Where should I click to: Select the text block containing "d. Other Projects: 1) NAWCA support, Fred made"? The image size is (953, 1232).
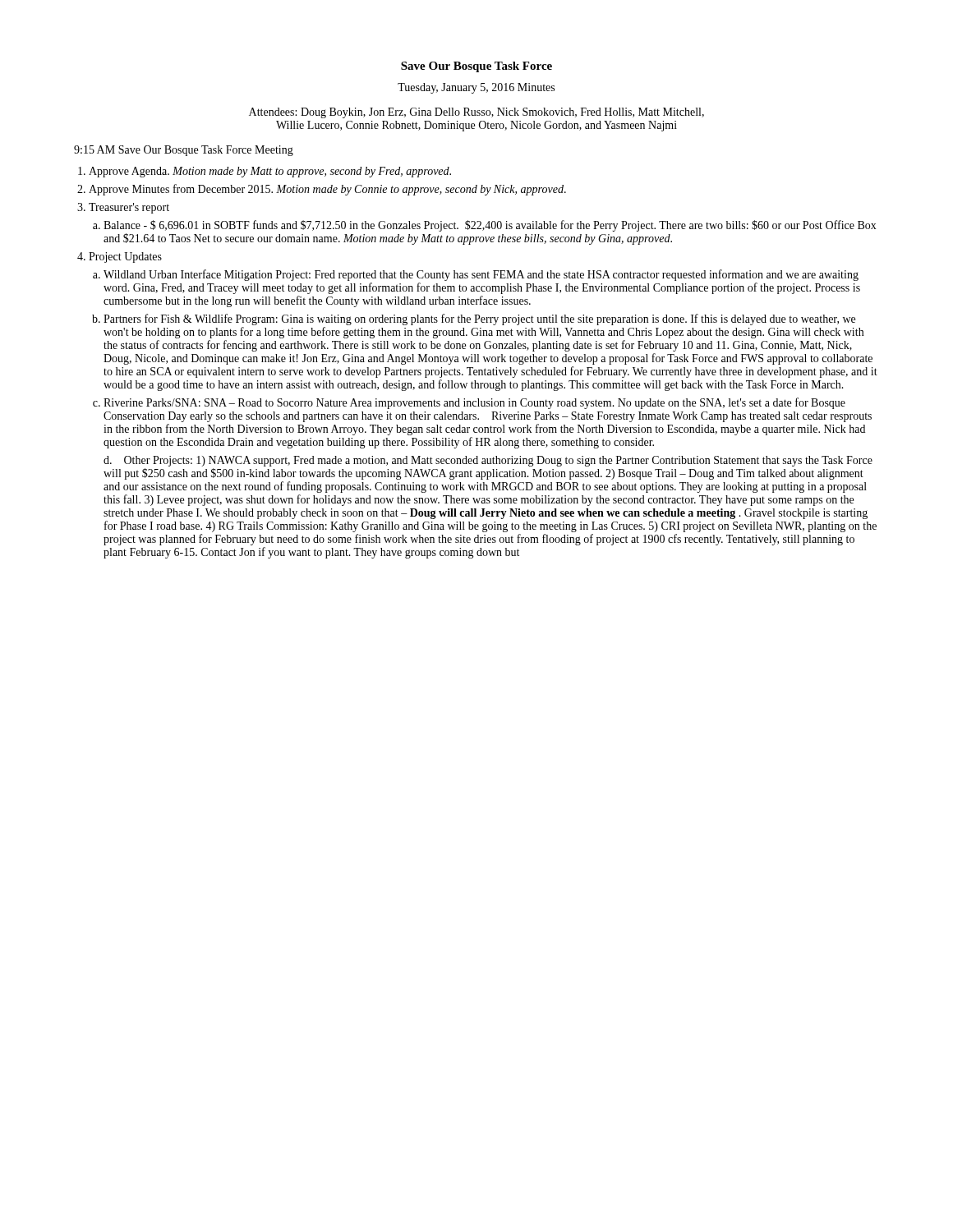[x=490, y=506]
